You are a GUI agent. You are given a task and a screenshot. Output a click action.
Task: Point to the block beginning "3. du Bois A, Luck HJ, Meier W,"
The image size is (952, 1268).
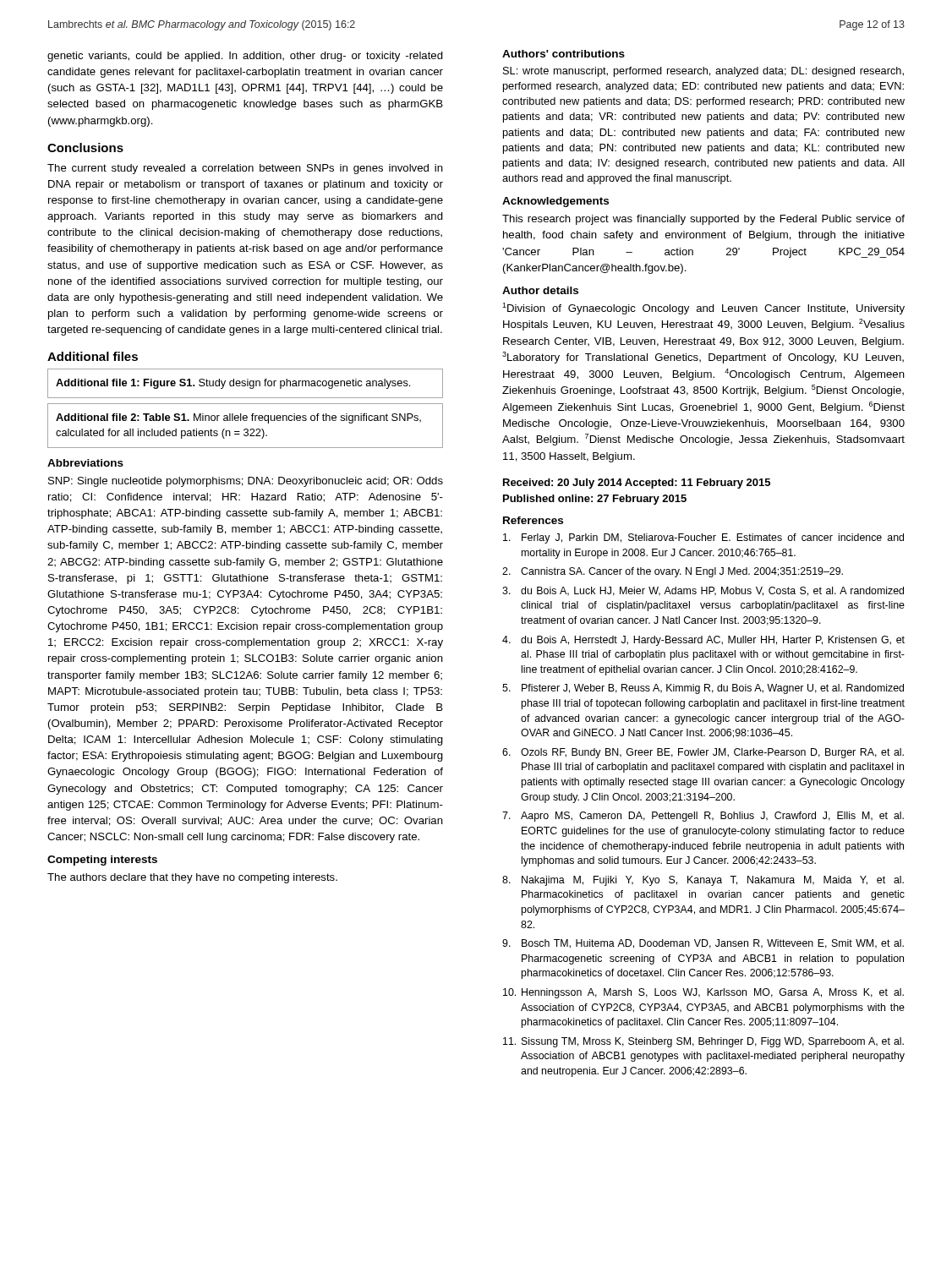[703, 606]
